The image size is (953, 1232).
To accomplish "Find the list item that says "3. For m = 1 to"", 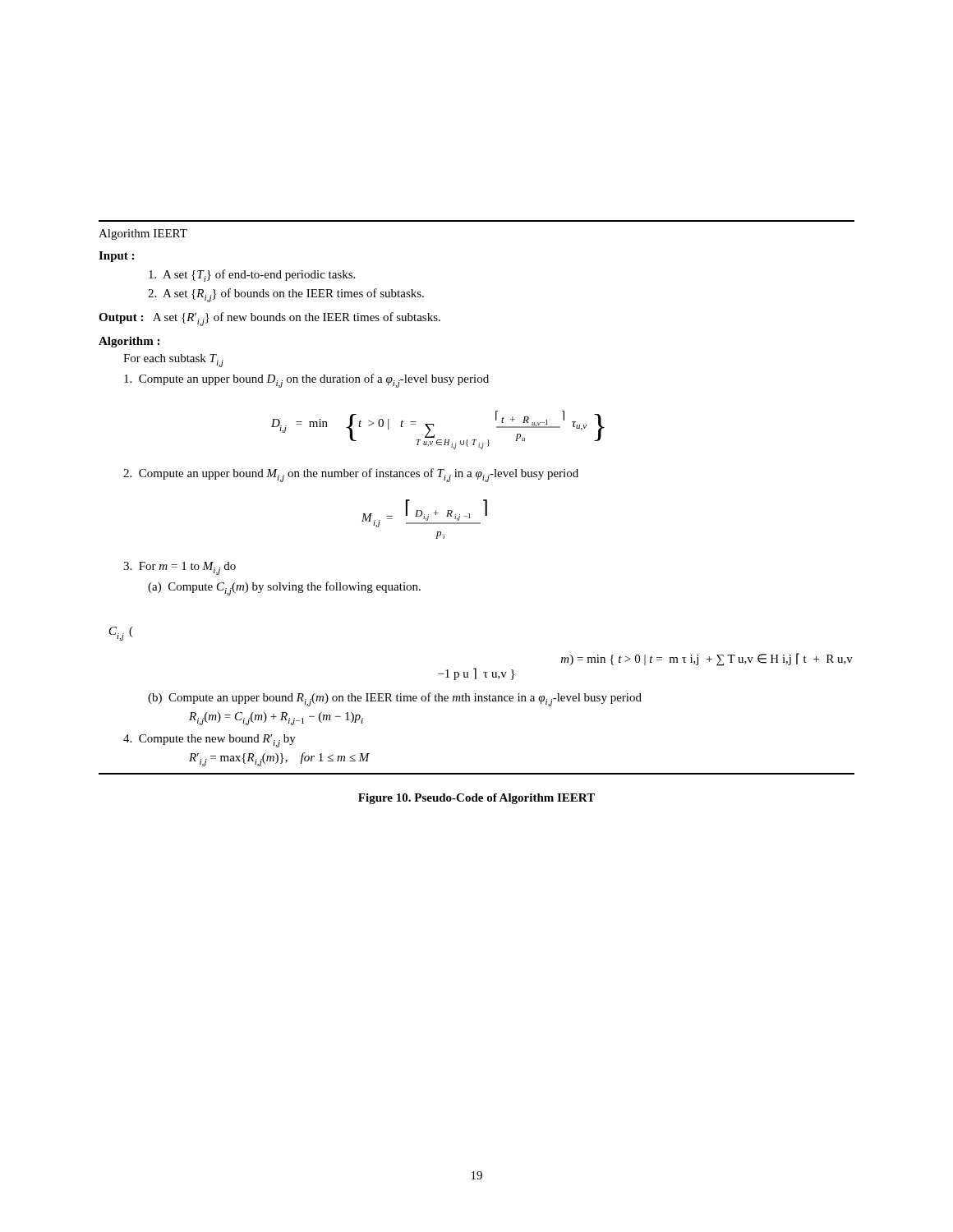I will click(x=180, y=567).
